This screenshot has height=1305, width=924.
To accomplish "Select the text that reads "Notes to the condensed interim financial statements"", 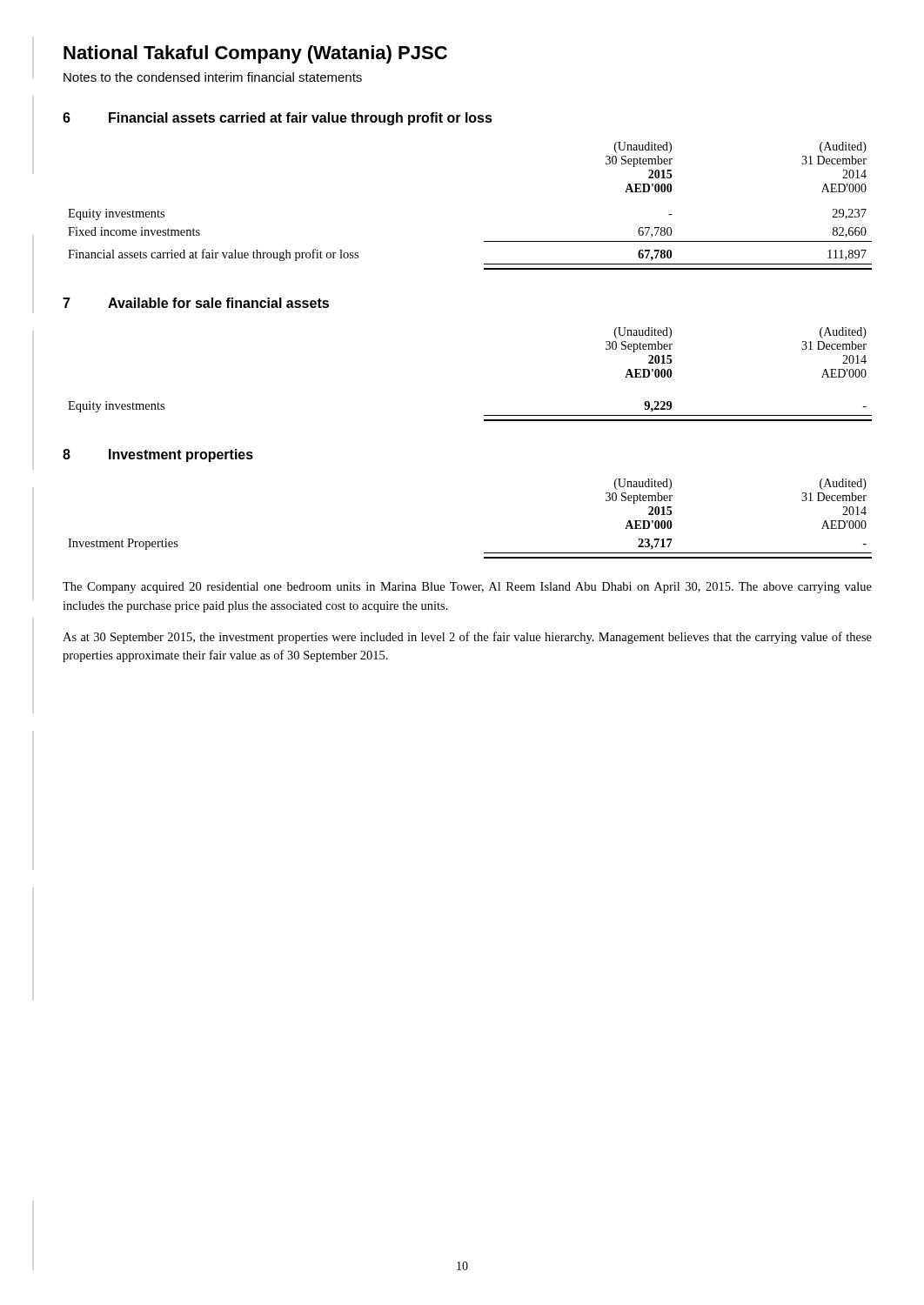I will (x=212, y=77).
